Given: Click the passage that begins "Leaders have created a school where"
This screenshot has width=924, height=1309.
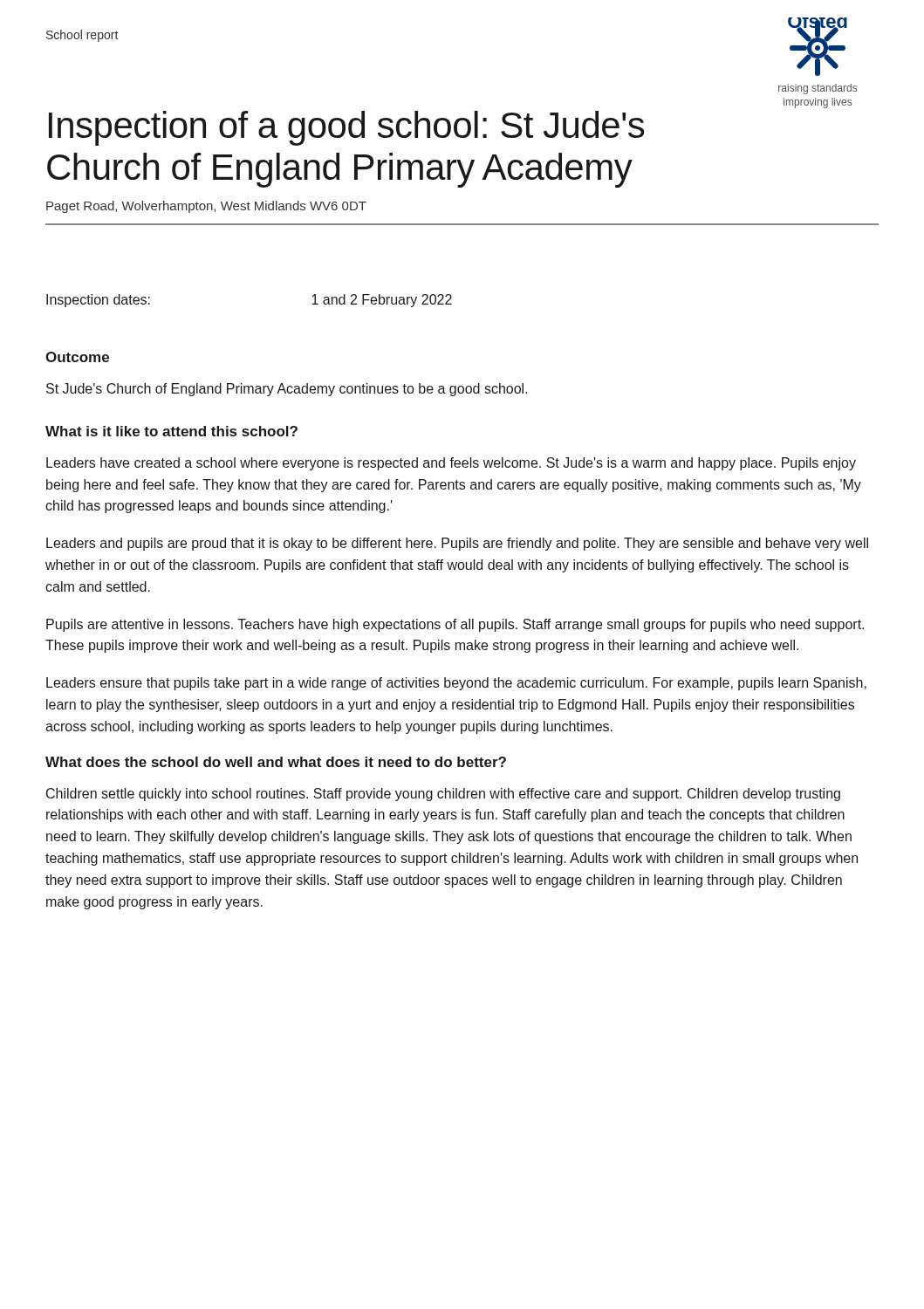Looking at the screenshot, I should (x=462, y=485).
